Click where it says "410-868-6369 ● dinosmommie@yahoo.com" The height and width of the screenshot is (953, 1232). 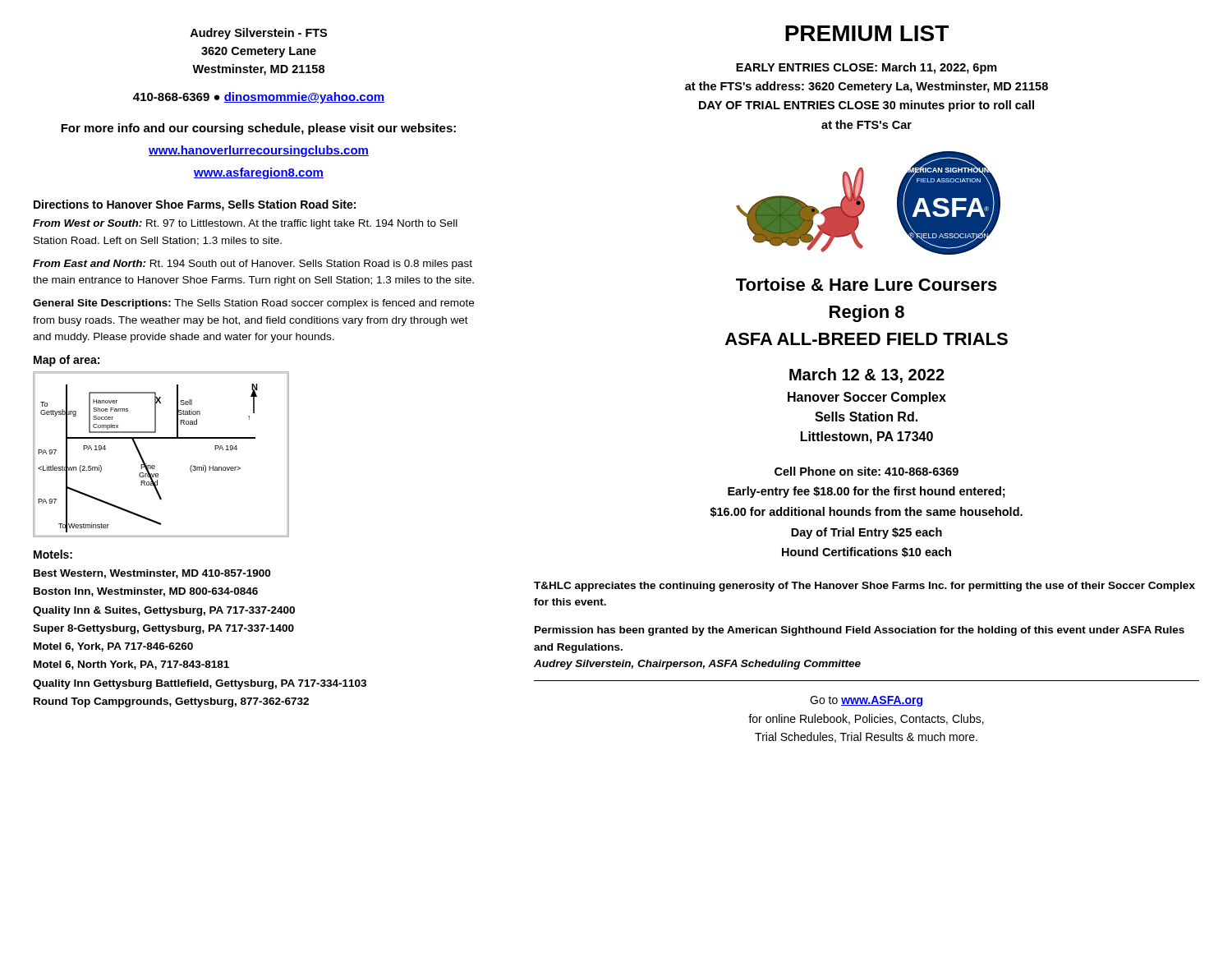point(259,97)
